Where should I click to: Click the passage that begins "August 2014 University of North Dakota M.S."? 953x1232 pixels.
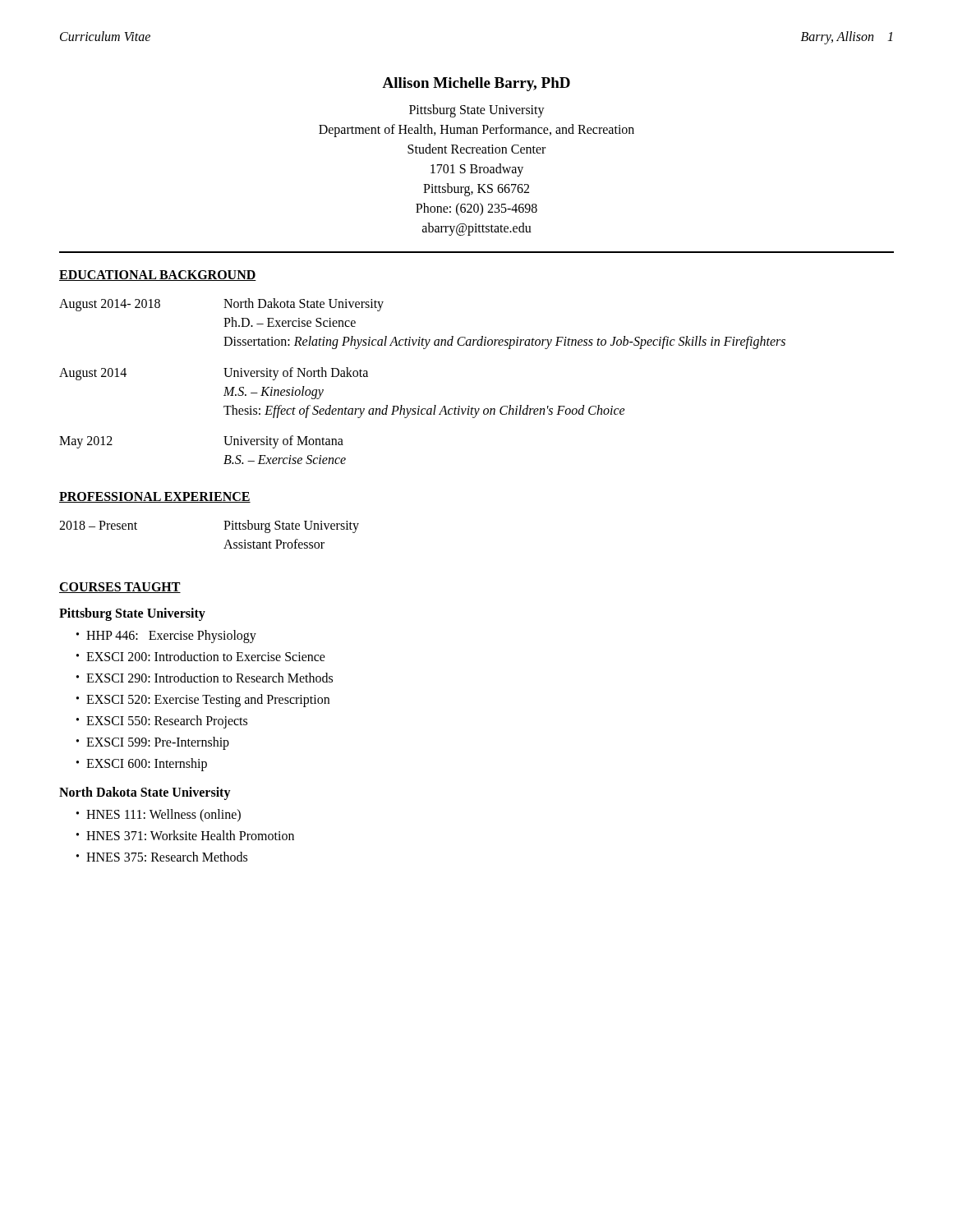476,397
